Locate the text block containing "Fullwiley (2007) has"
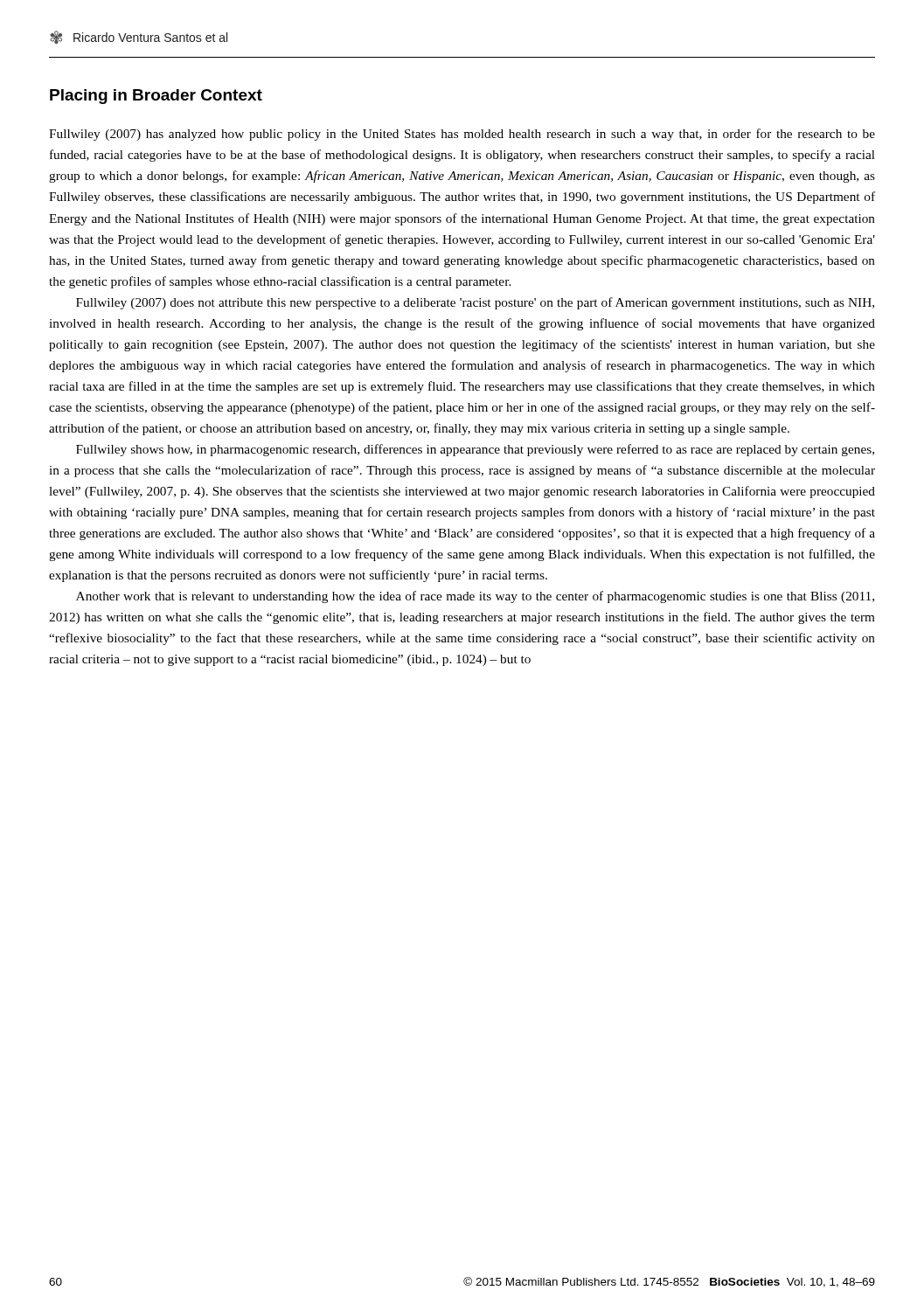This screenshot has width=924, height=1311. click(462, 208)
